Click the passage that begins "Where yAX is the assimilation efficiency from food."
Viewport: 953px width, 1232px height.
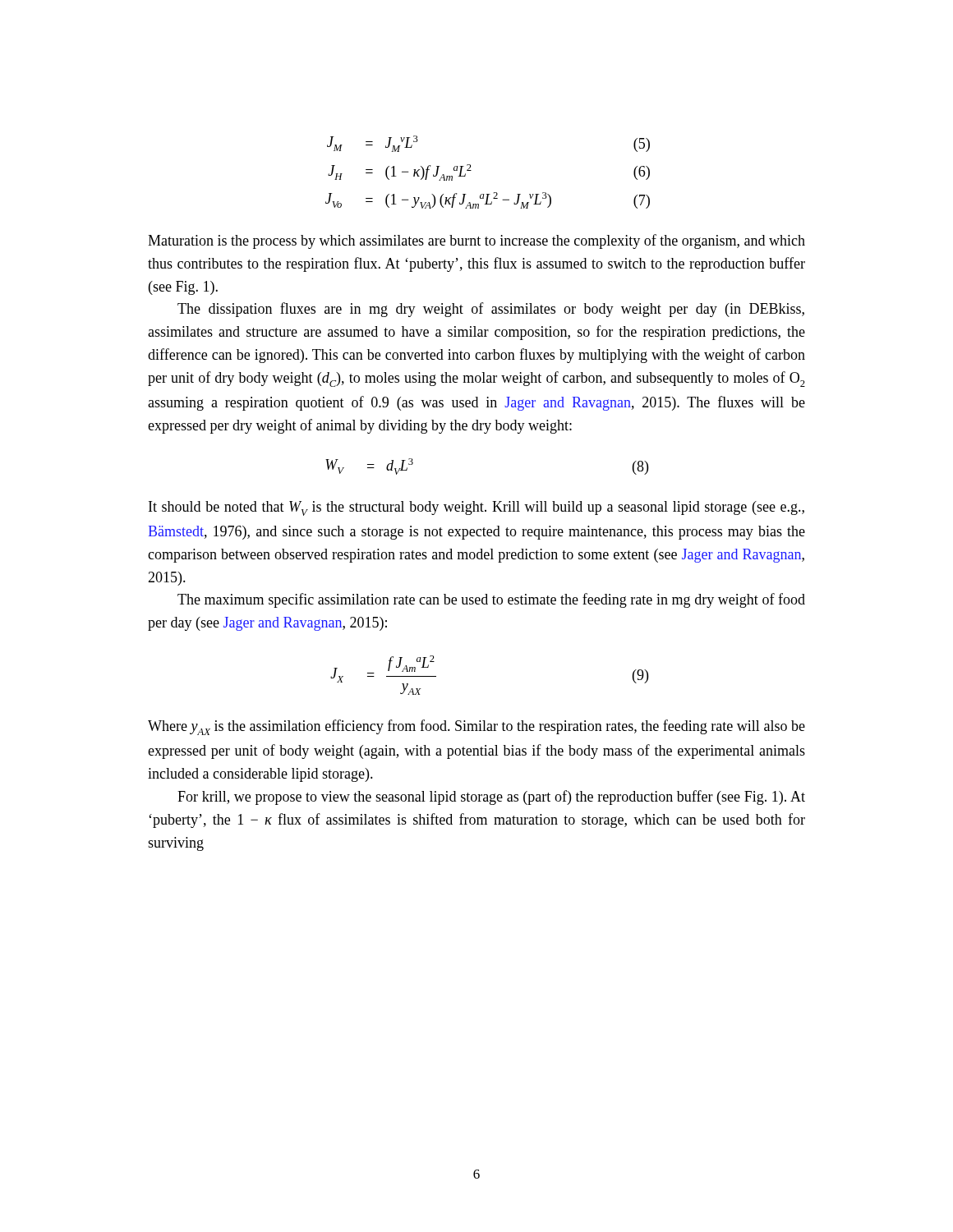pyautogui.click(x=476, y=751)
